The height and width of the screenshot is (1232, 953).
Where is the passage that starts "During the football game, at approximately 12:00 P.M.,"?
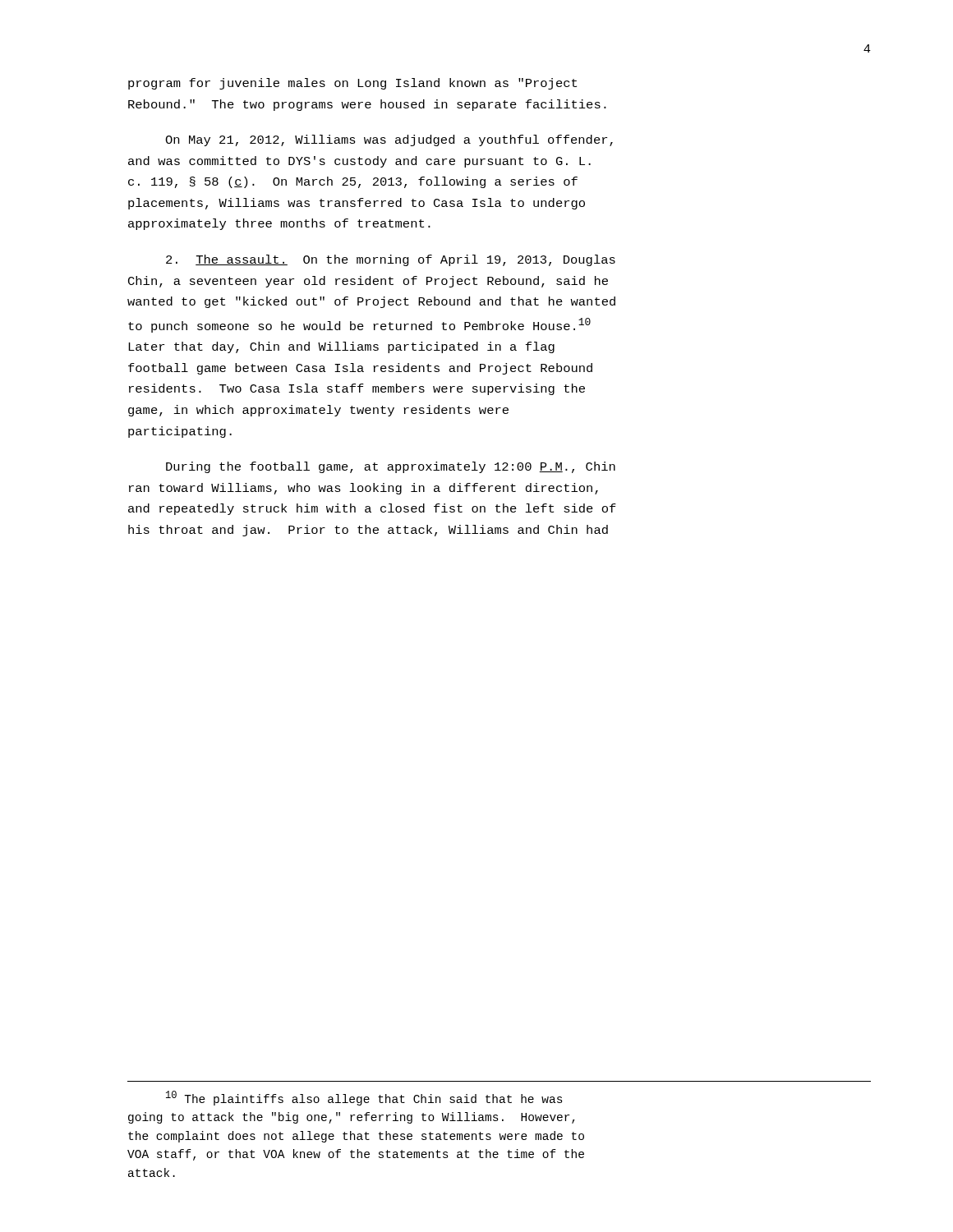(x=499, y=500)
